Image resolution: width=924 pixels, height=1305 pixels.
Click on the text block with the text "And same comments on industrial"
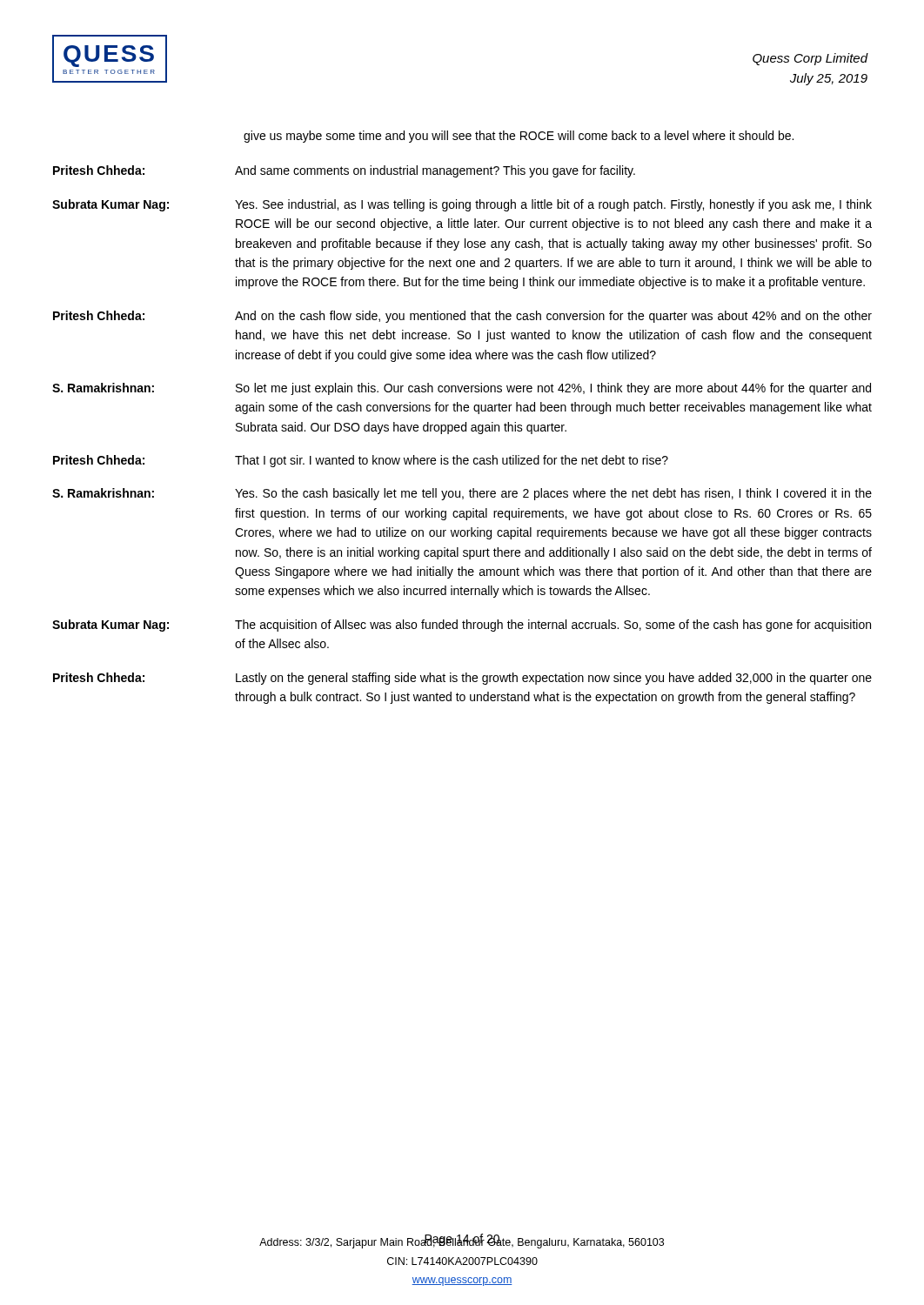pyautogui.click(x=435, y=171)
